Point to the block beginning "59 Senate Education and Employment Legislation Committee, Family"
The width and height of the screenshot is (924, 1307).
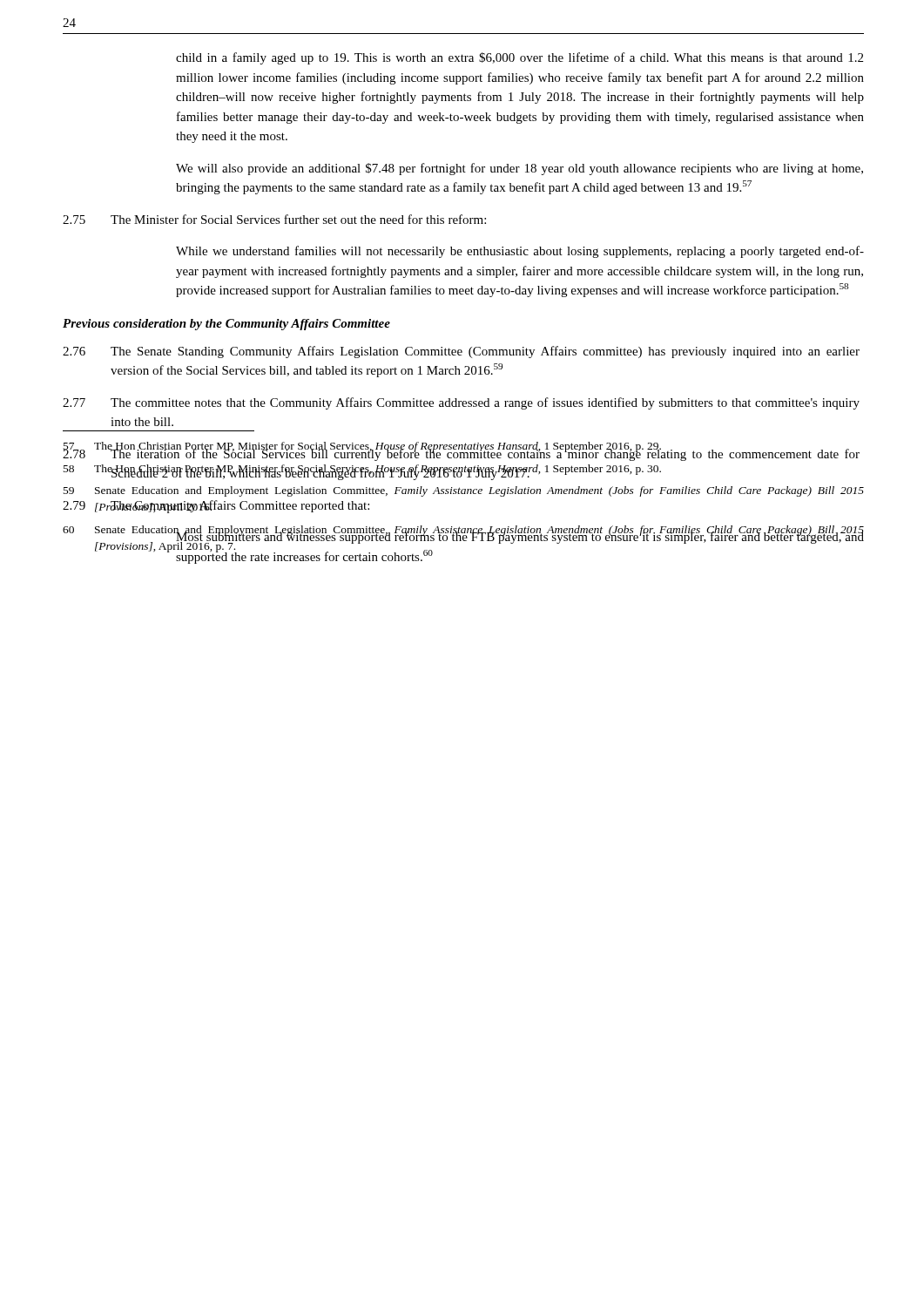point(463,500)
